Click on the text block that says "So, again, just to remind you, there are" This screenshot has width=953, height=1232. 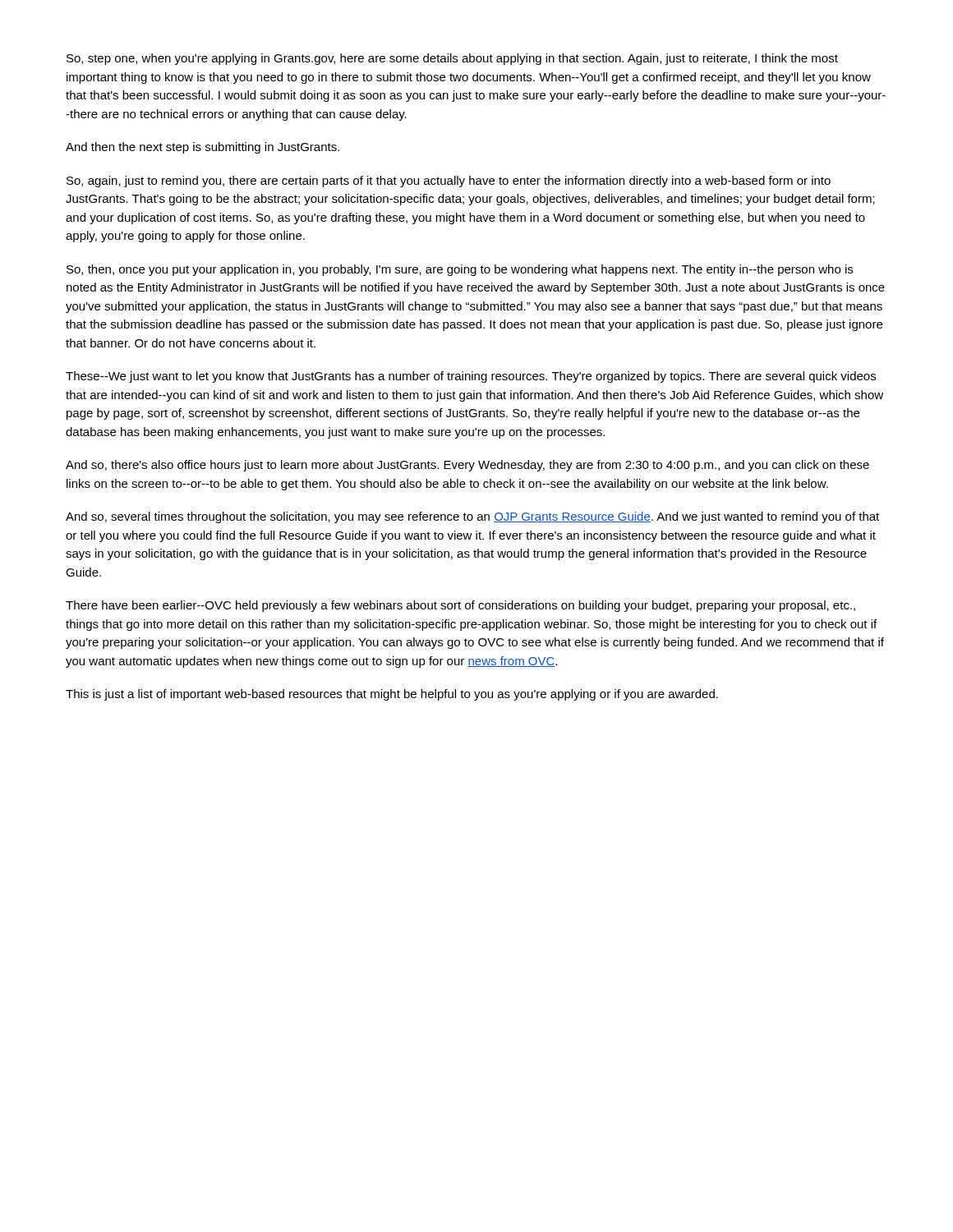click(471, 208)
